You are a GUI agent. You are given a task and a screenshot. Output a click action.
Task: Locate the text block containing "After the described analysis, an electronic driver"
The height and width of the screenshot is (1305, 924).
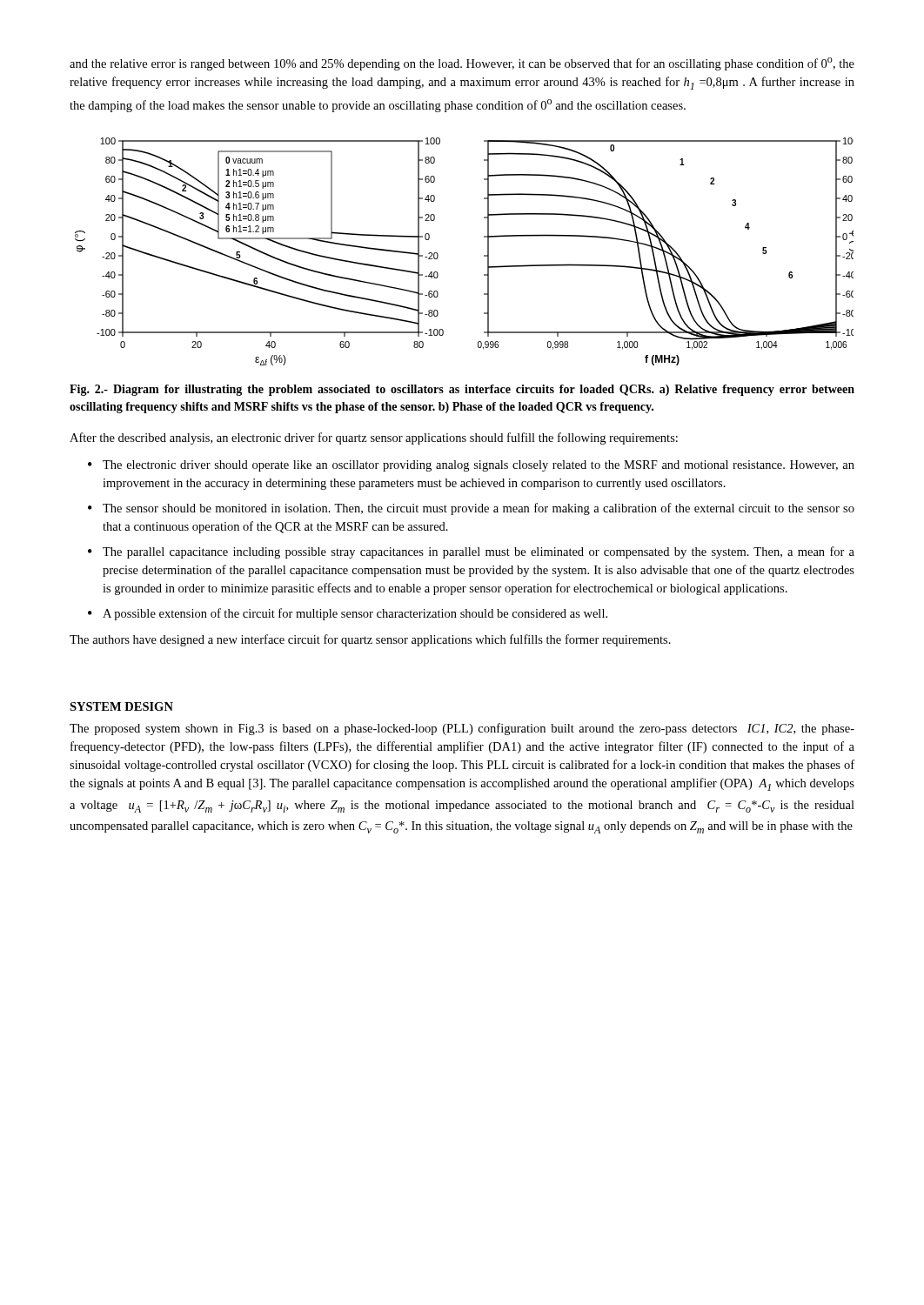pyautogui.click(x=374, y=437)
